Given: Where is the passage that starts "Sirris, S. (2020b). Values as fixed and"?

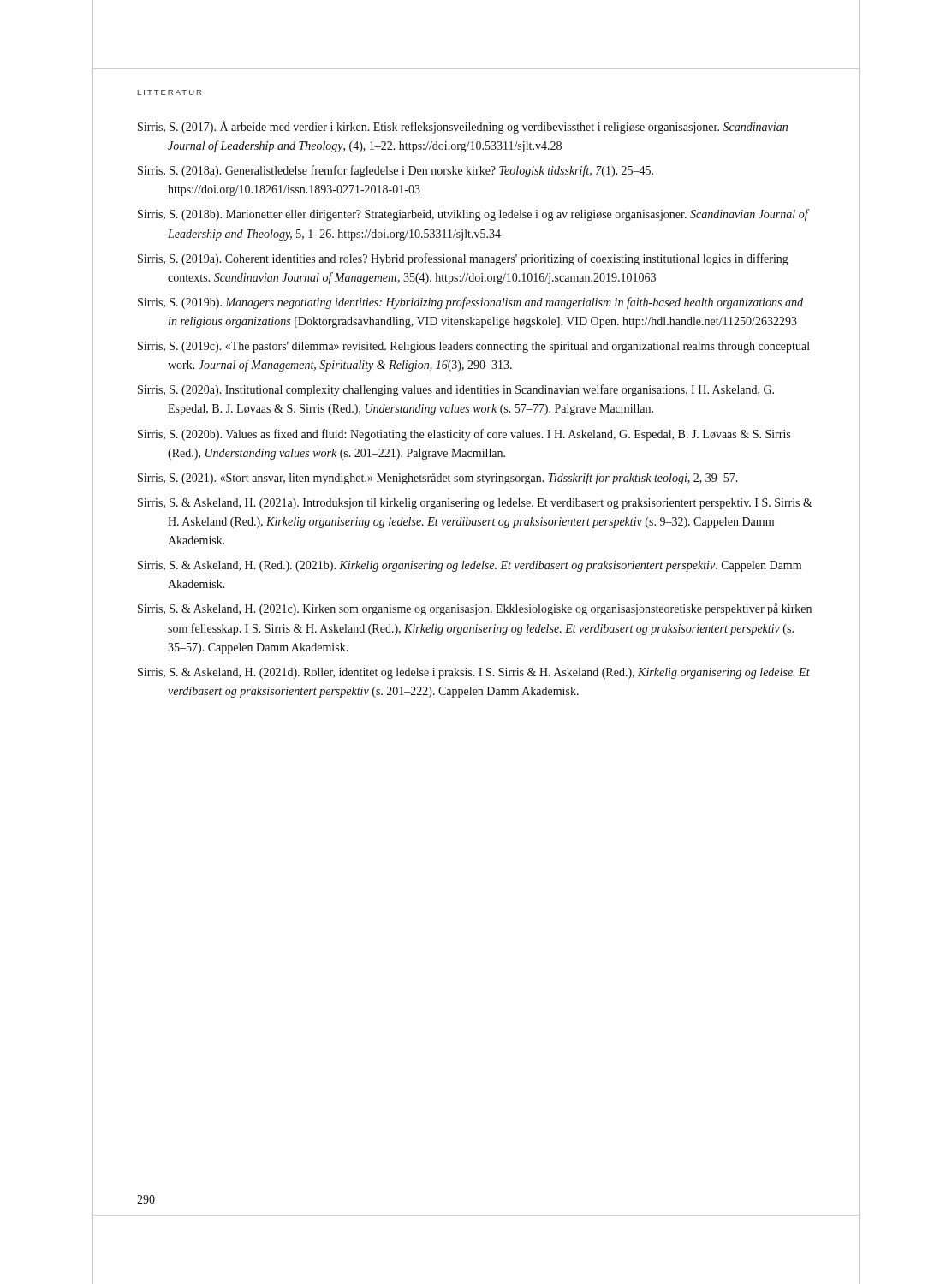Looking at the screenshot, I should coord(464,443).
